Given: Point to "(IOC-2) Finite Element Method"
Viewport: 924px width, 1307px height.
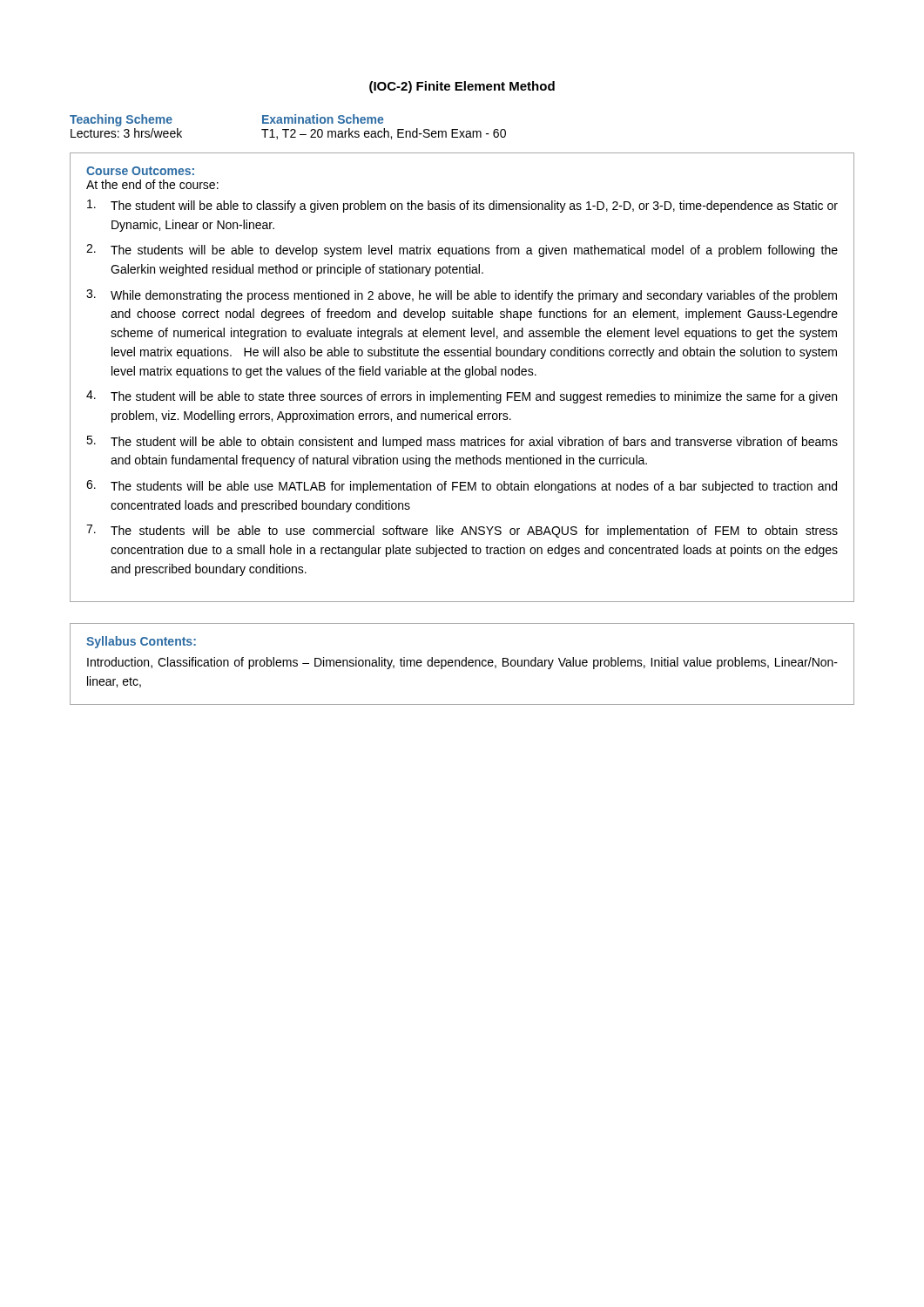Looking at the screenshot, I should (462, 86).
